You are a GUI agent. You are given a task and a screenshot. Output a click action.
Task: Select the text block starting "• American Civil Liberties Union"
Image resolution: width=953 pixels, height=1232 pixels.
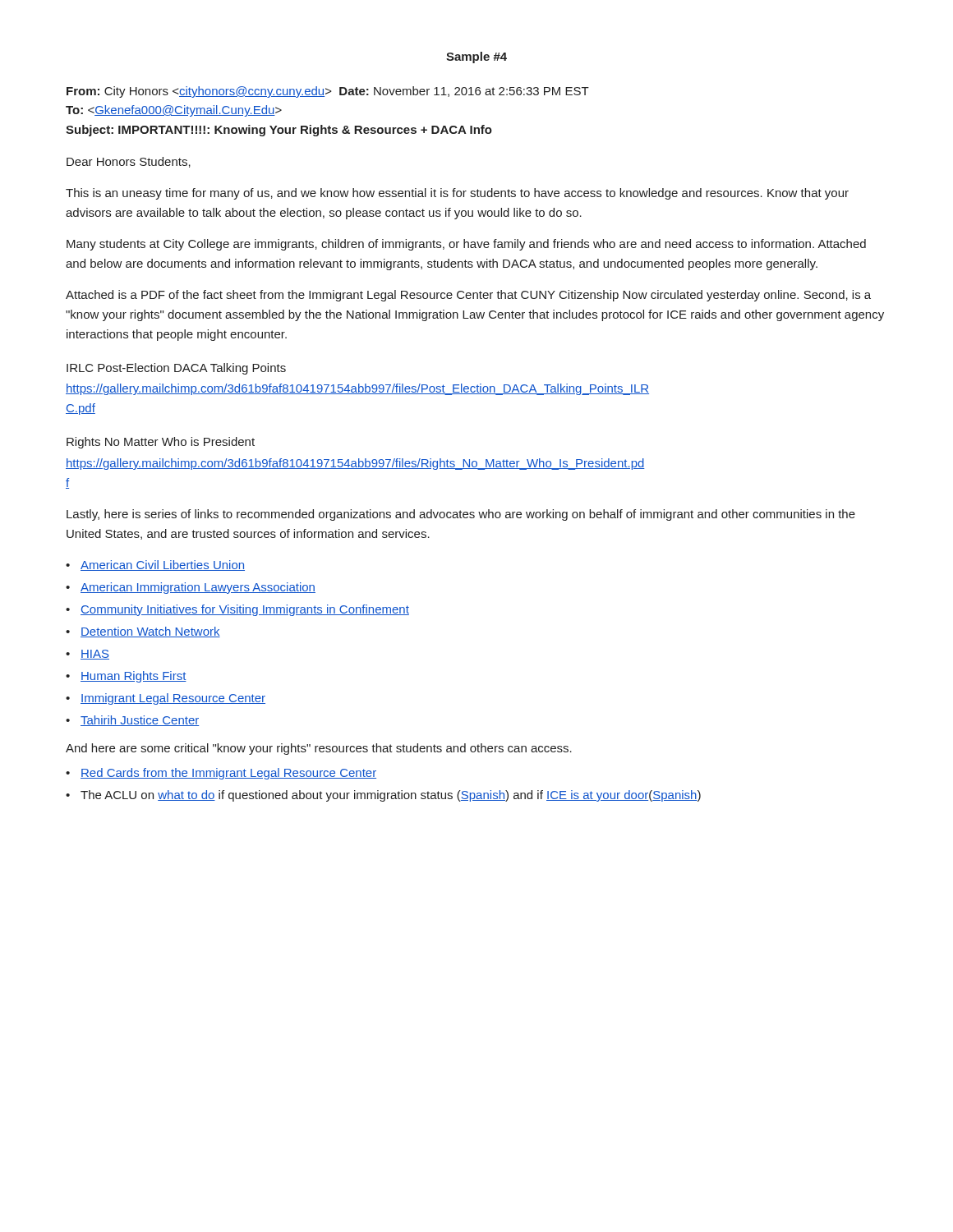(x=155, y=565)
